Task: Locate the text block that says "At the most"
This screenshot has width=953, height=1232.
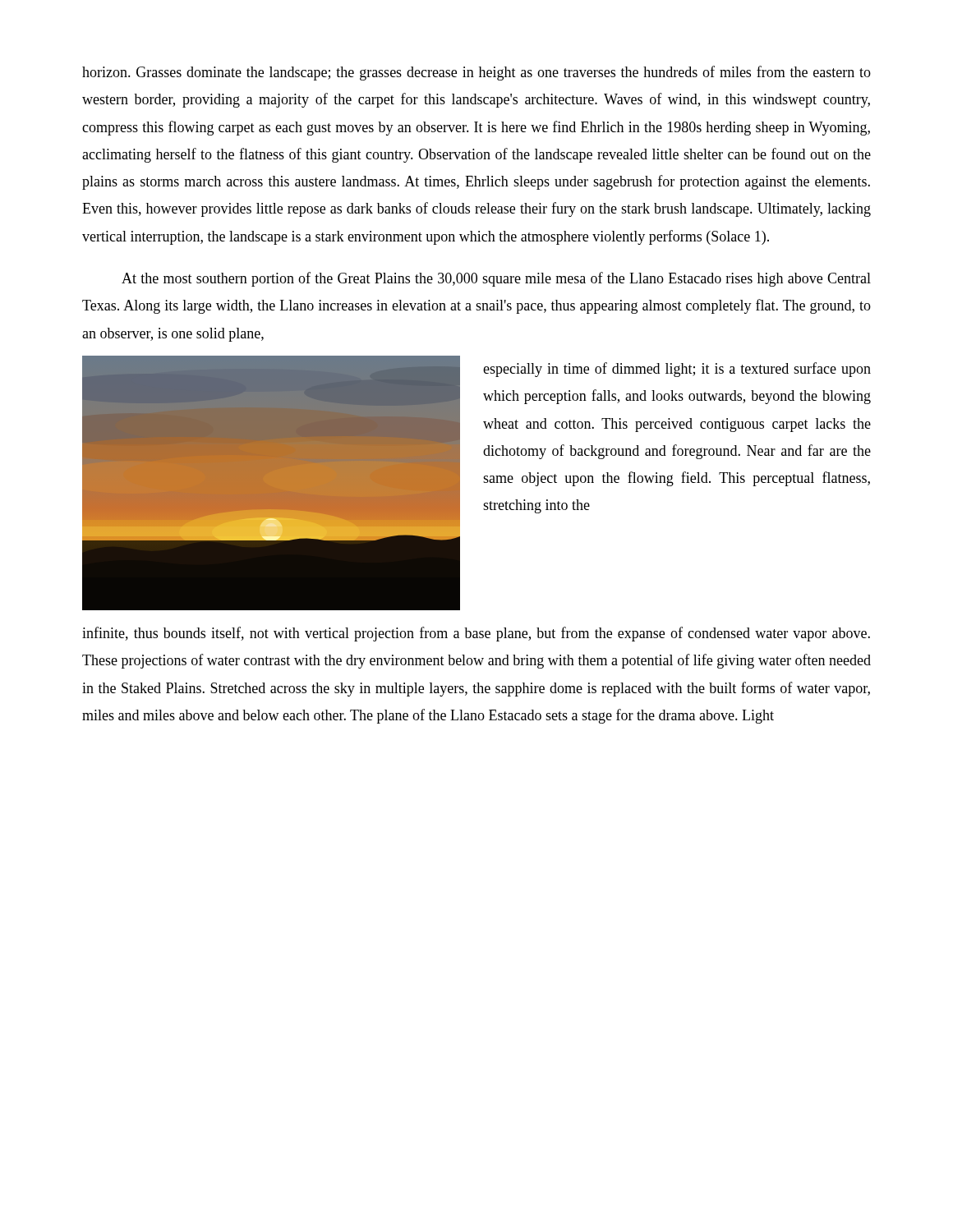Action: [476, 306]
